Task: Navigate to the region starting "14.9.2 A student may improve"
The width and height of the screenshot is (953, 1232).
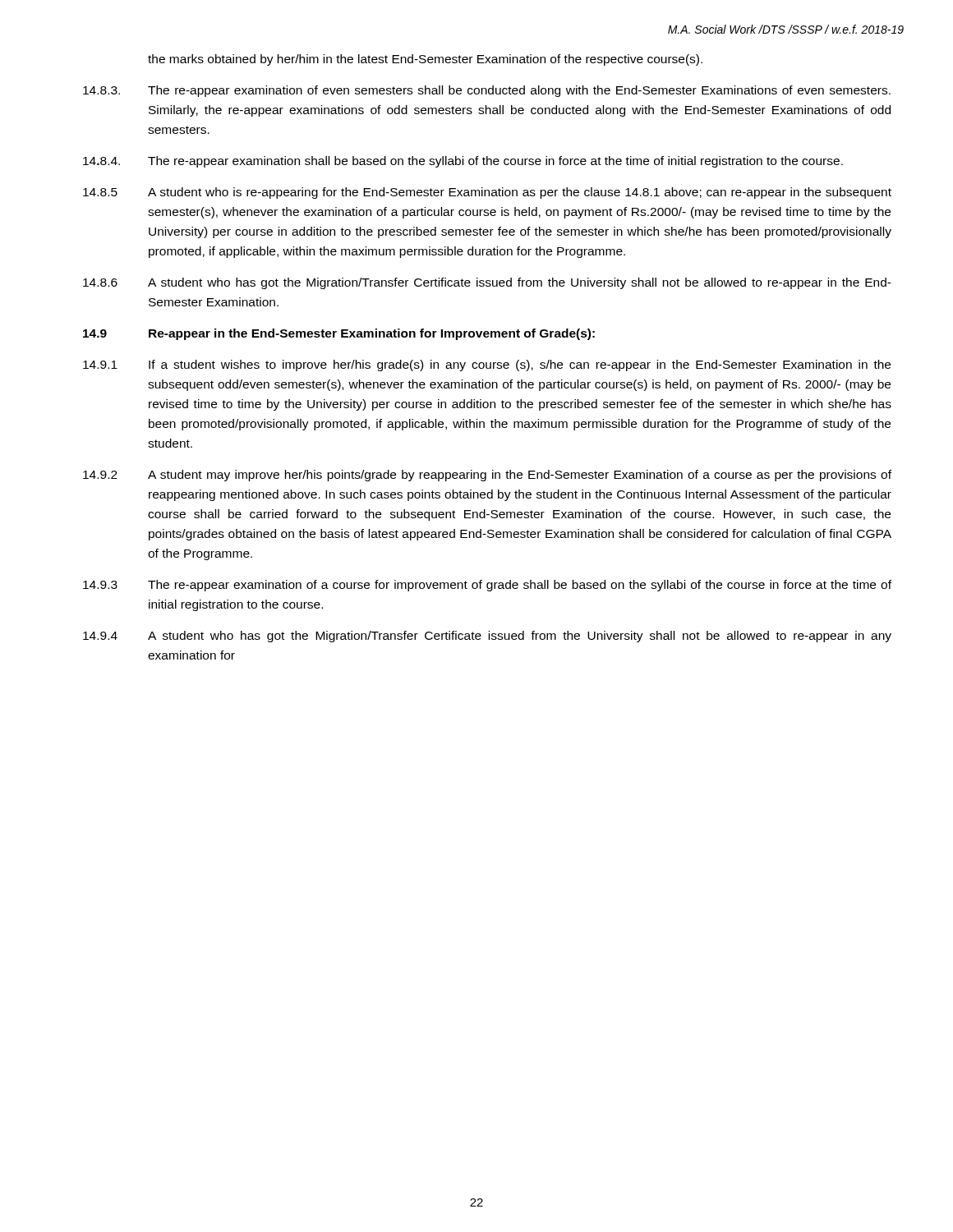Action: click(487, 514)
